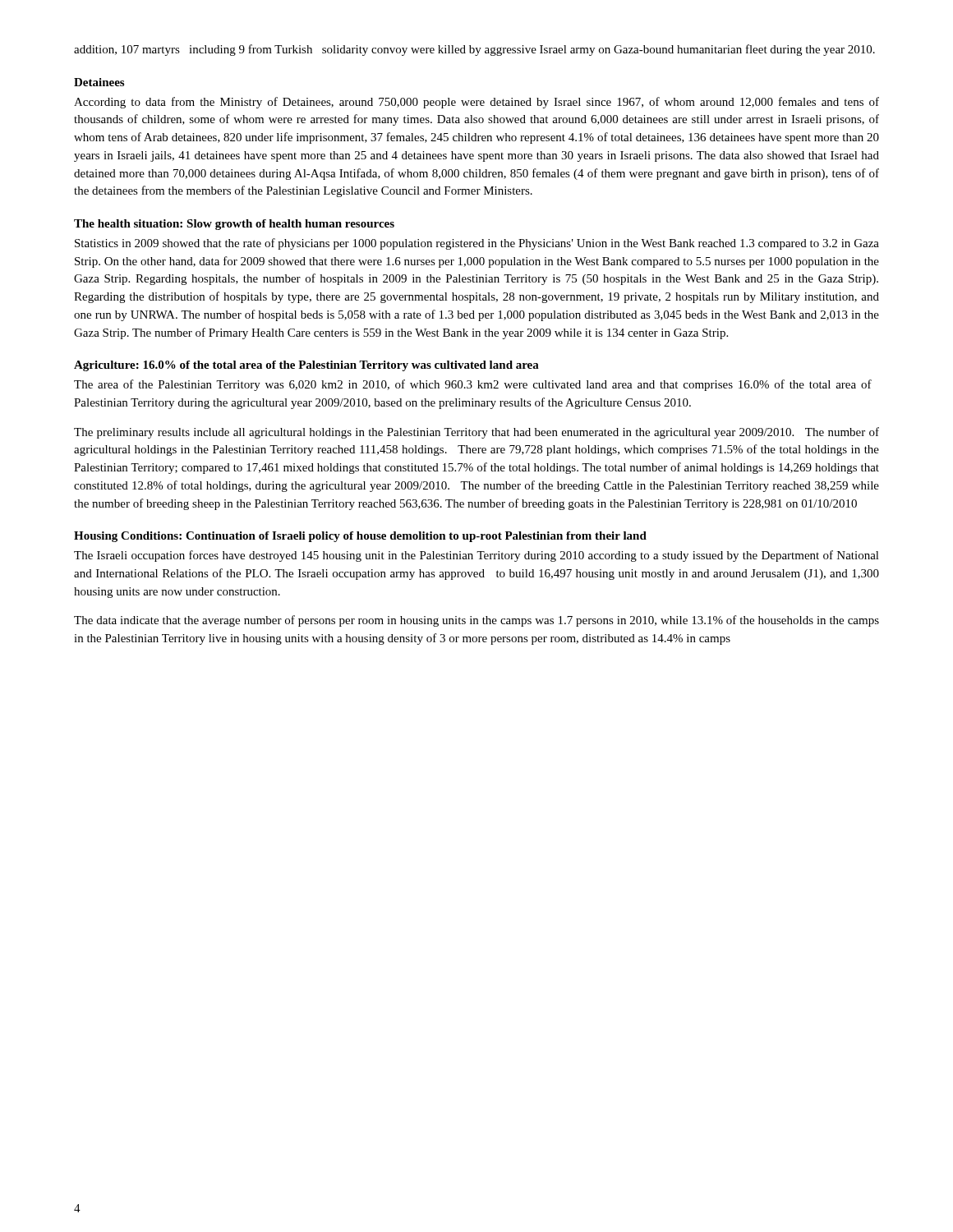Find the section header on this page that starts "Housing Conditions: Continuation of Israeli policy"
This screenshot has width=953, height=1232.
tap(476, 536)
